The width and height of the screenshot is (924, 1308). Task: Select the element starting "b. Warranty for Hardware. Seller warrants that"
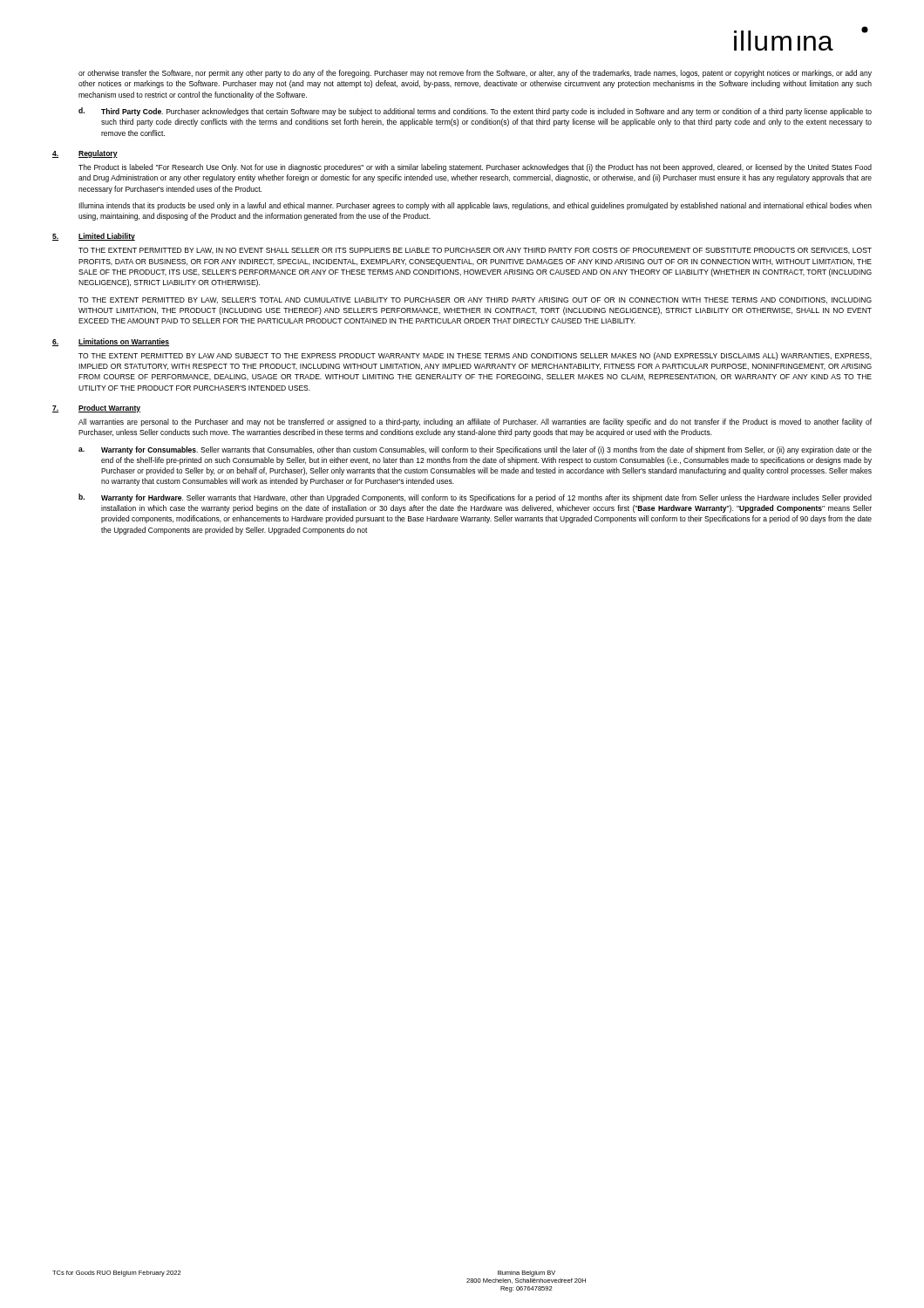click(x=462, y=514)
